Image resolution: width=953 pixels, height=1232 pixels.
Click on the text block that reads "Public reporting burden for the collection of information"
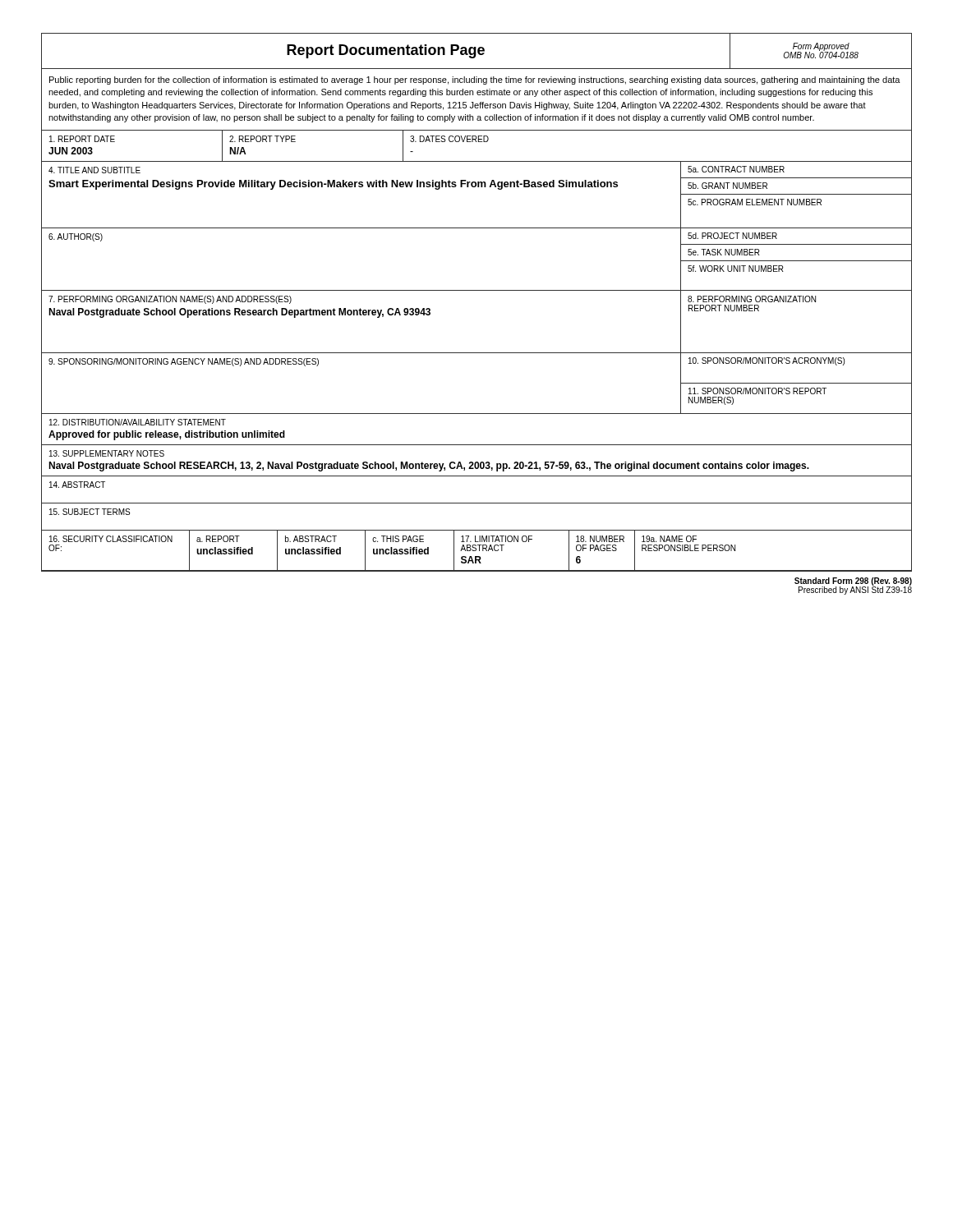pyautogui.click(x=474, y=99)
